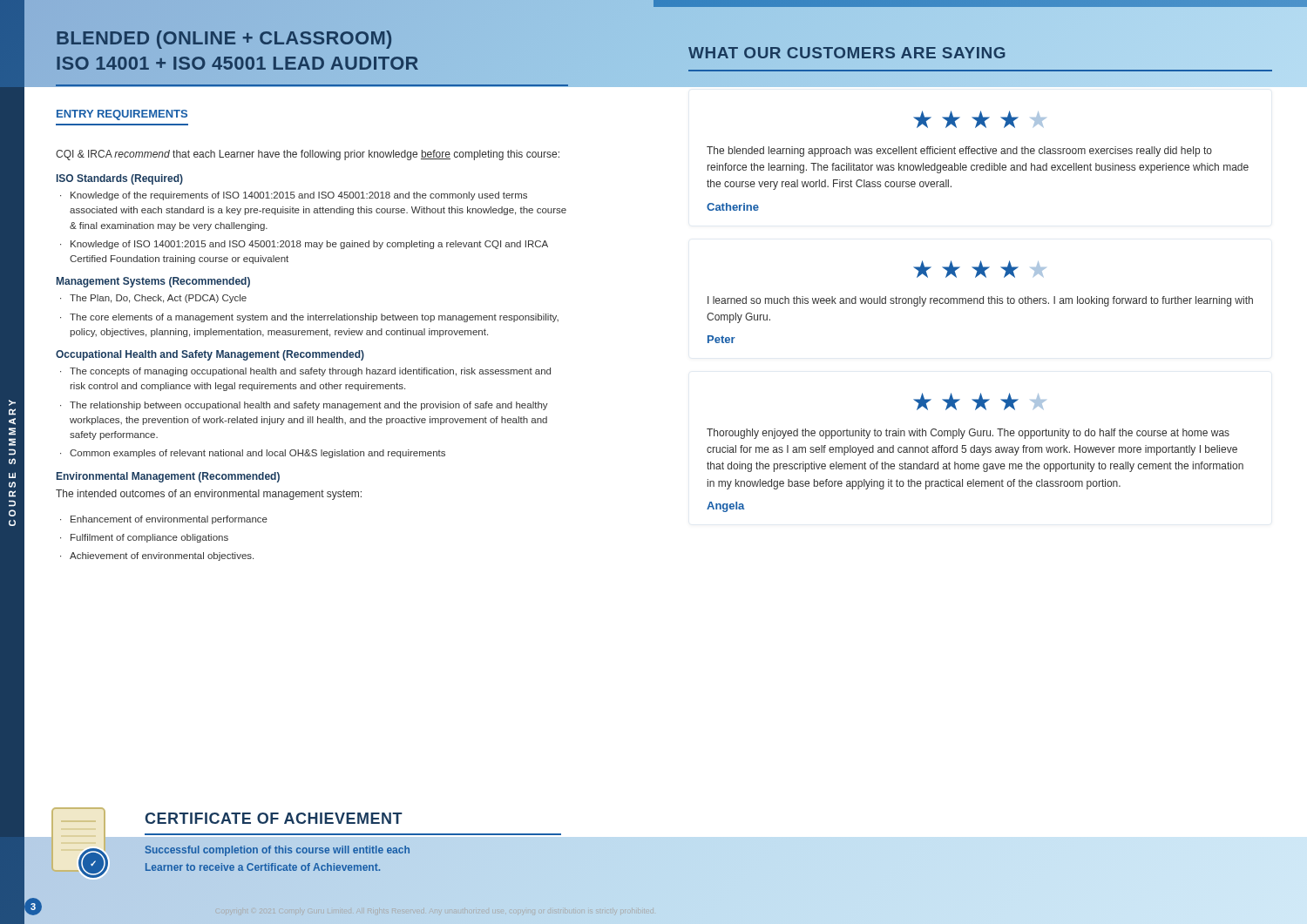Find the illustration
Screen dimensions: 924x1307
point(85,843)
